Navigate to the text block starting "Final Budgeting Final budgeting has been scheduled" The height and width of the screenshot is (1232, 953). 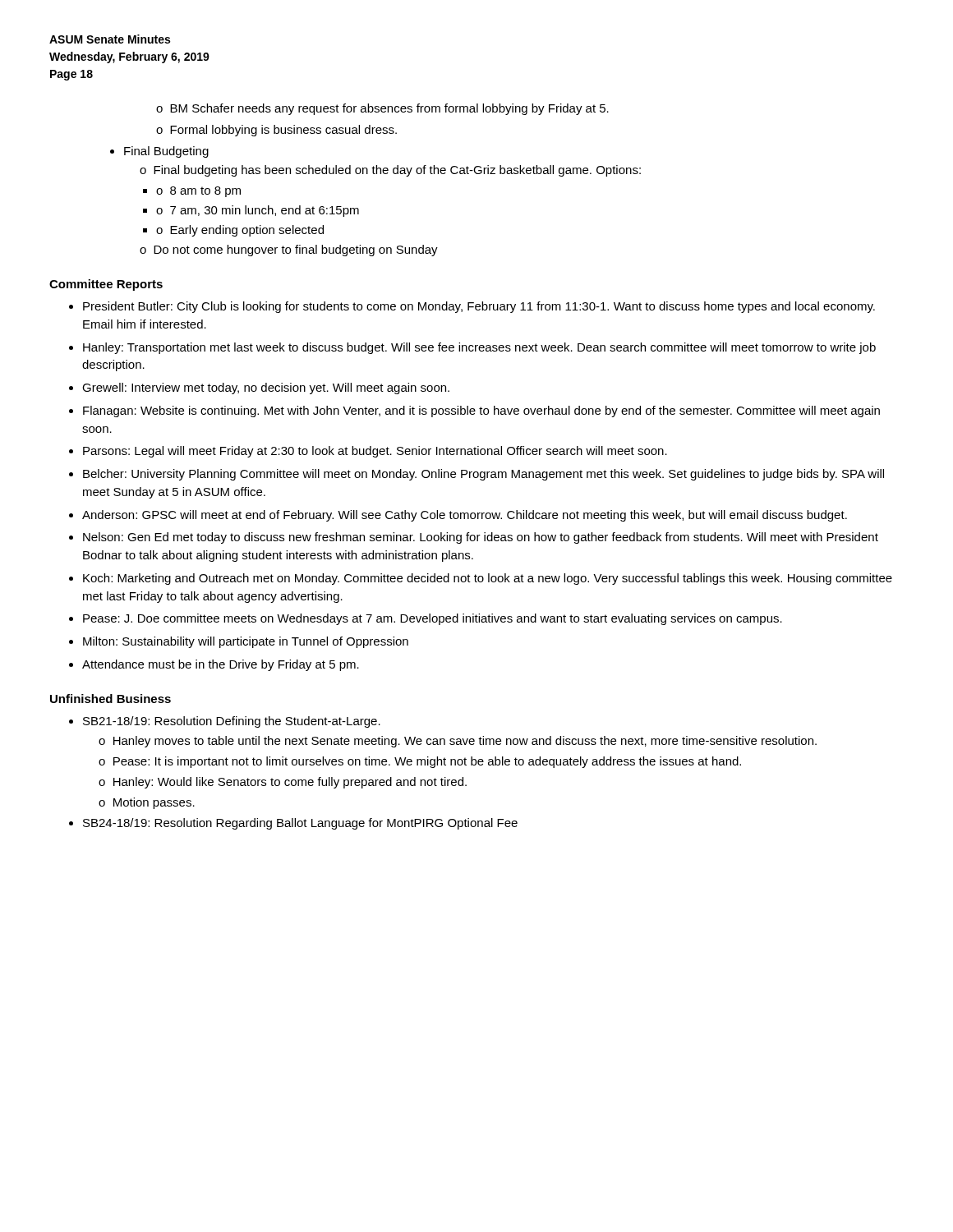pos(159,152)
